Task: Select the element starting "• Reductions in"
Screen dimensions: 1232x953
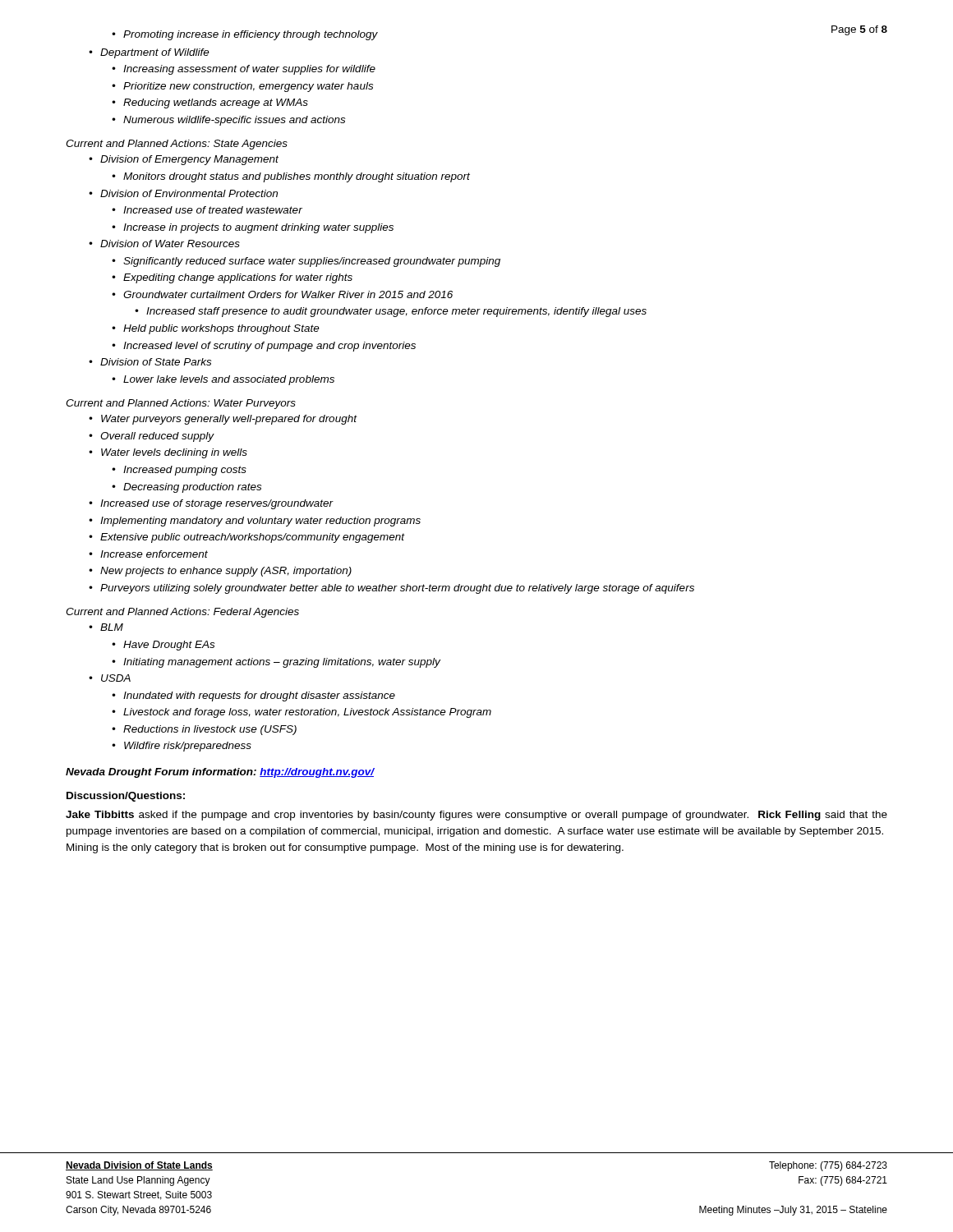Action: click(x=204, y=730)
